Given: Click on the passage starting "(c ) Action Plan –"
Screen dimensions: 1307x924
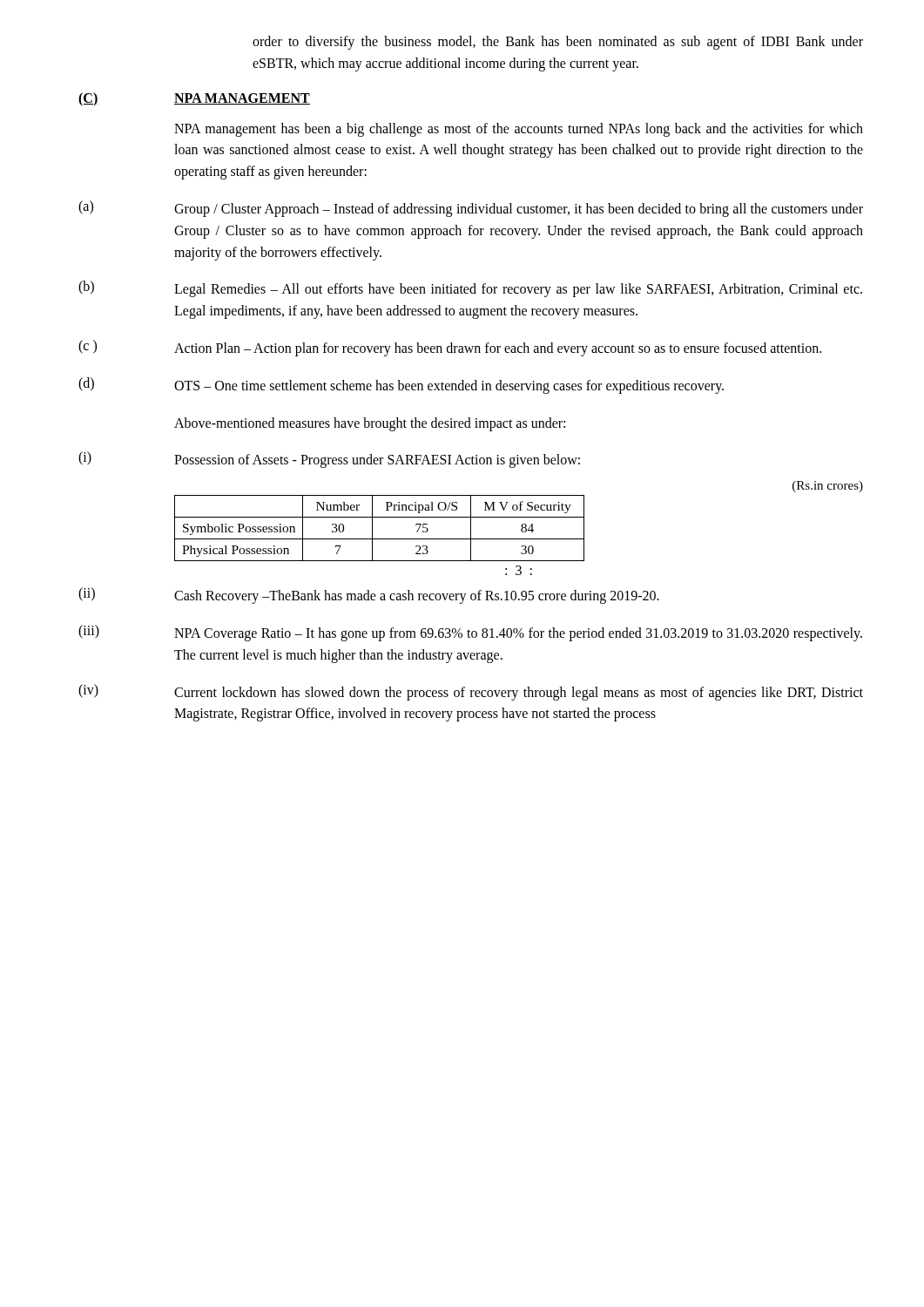Looking at the screenshot, I should (471, 349).
